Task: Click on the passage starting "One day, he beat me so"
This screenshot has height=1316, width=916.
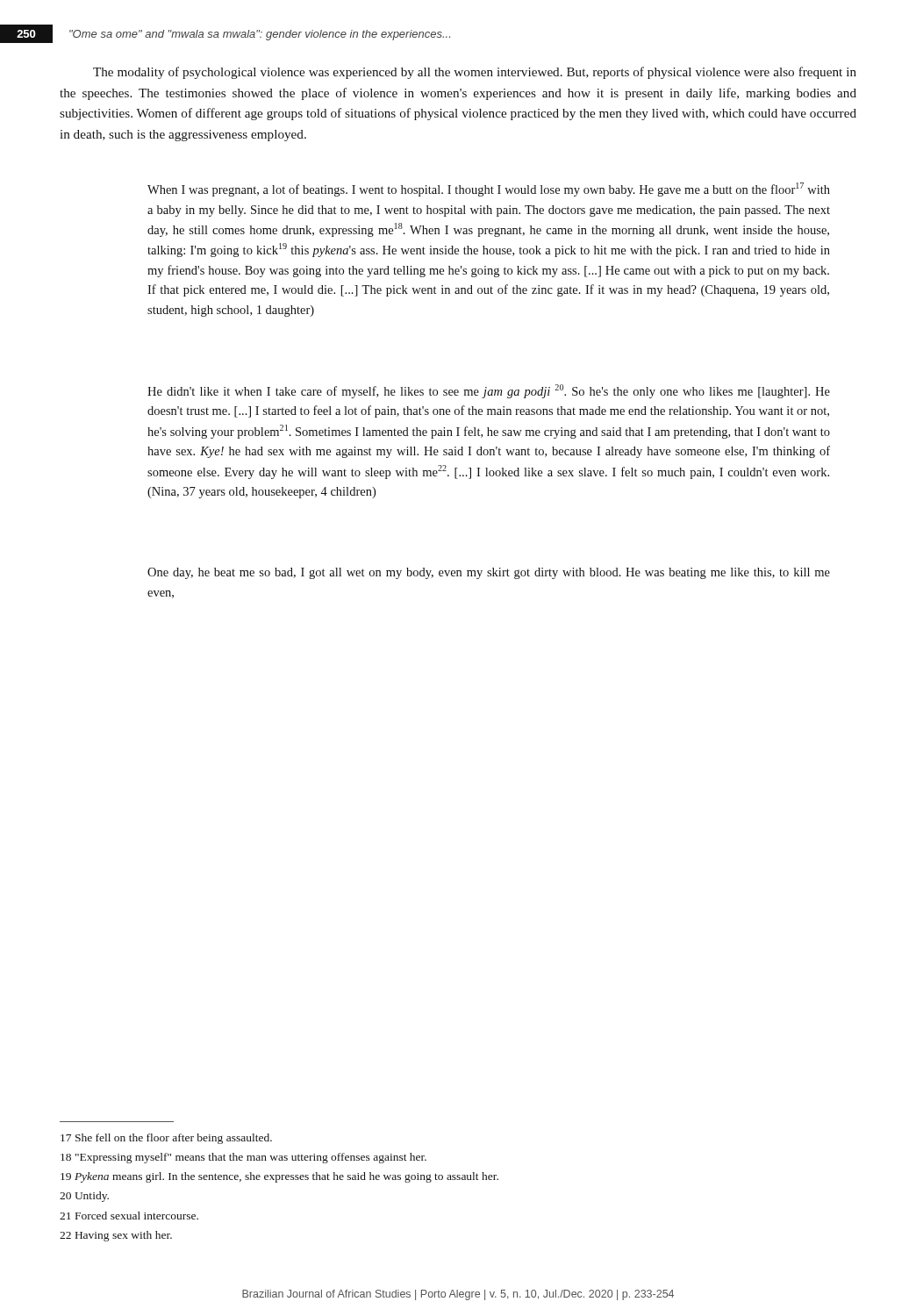Action: [x=489, y=582]
